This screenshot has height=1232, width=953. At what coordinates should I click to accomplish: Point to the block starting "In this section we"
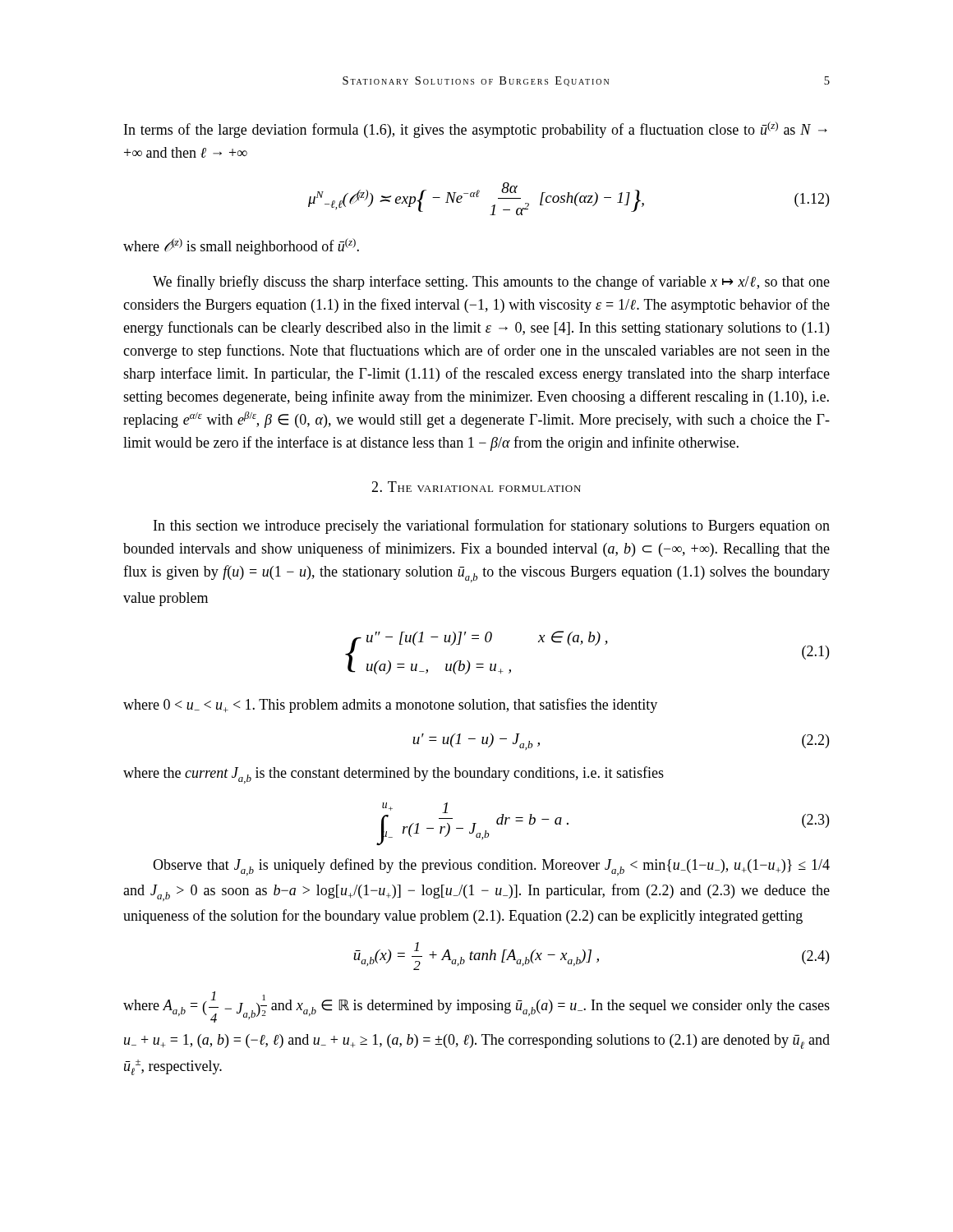click(476, 562)
